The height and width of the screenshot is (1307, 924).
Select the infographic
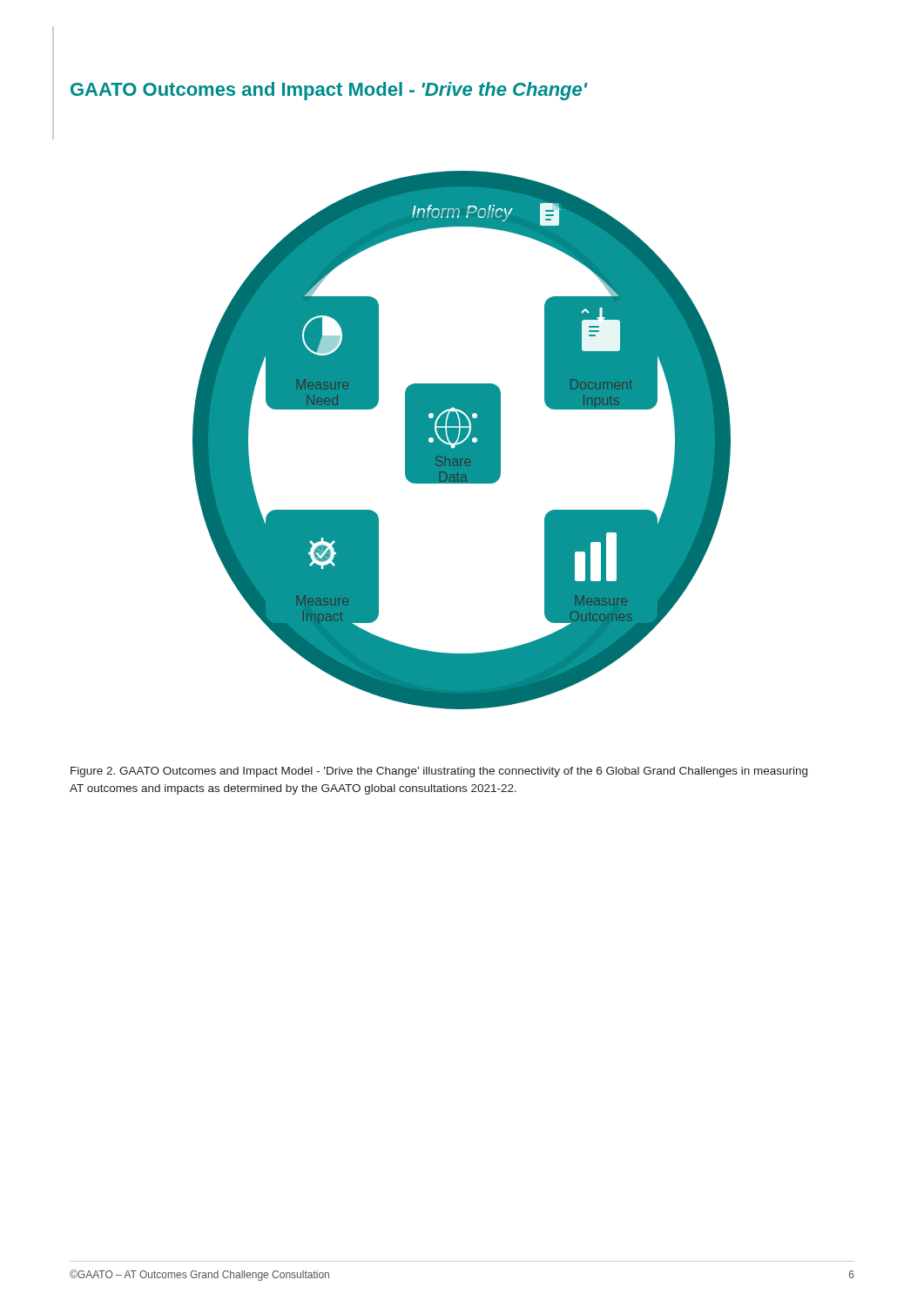(x=462, y=431)
